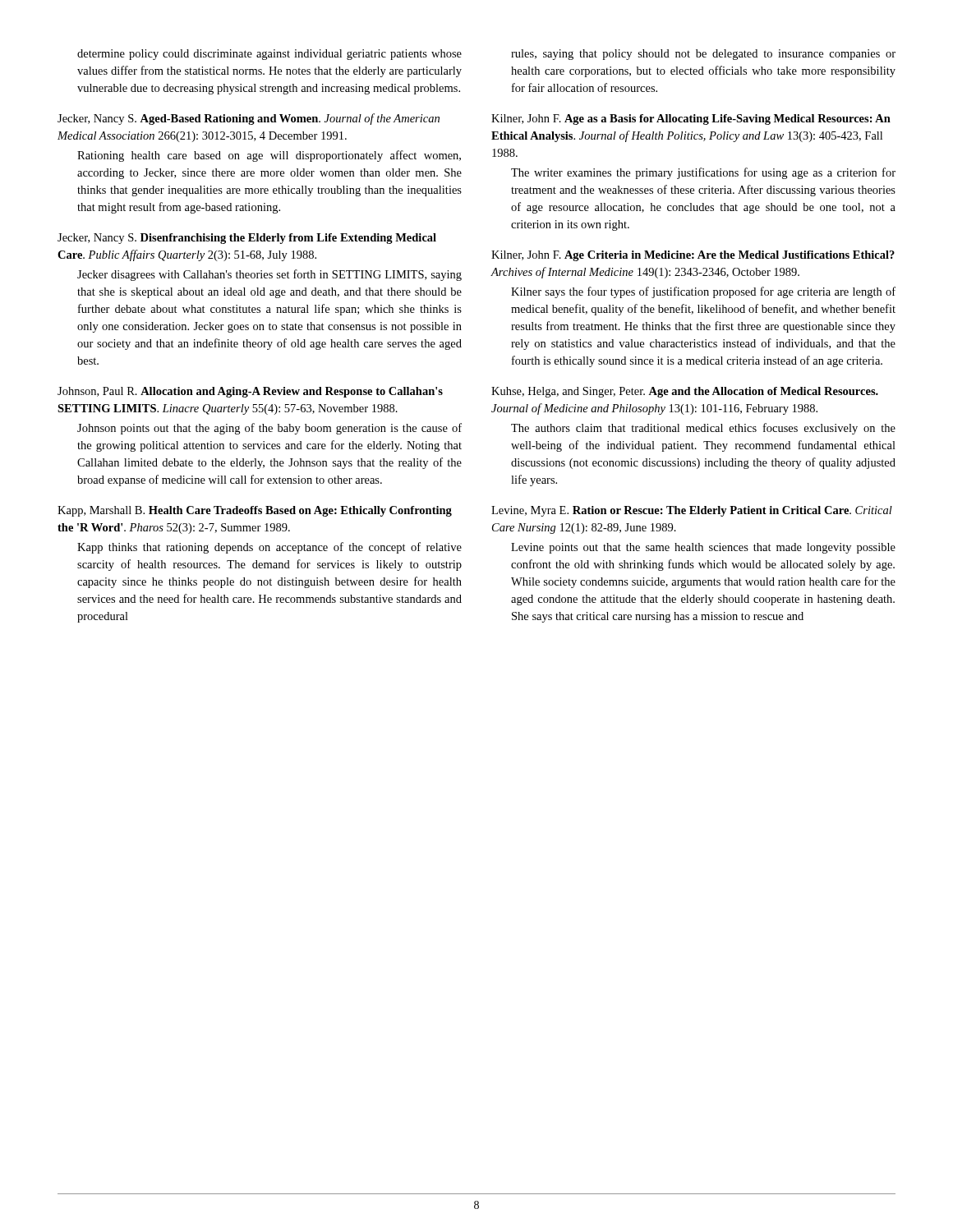The height and width of the screenshot is (1232, 953).
Task: Select the text block containing "Kuhse, Helga, and Singer, Peter. Age"
Action: pos(693,436)
